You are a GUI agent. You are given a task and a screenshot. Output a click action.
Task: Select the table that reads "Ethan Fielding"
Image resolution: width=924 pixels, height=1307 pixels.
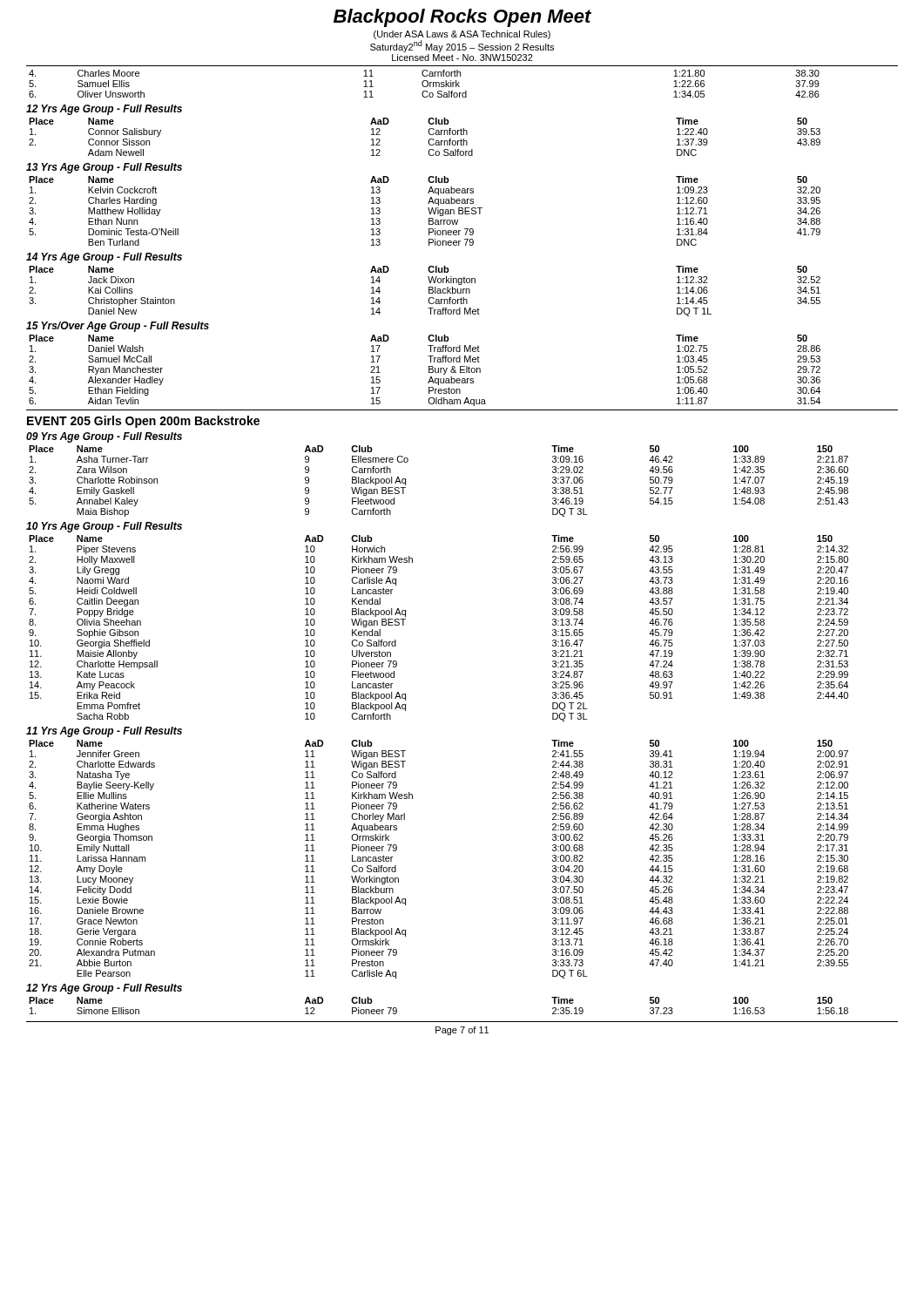click(462, 369)
